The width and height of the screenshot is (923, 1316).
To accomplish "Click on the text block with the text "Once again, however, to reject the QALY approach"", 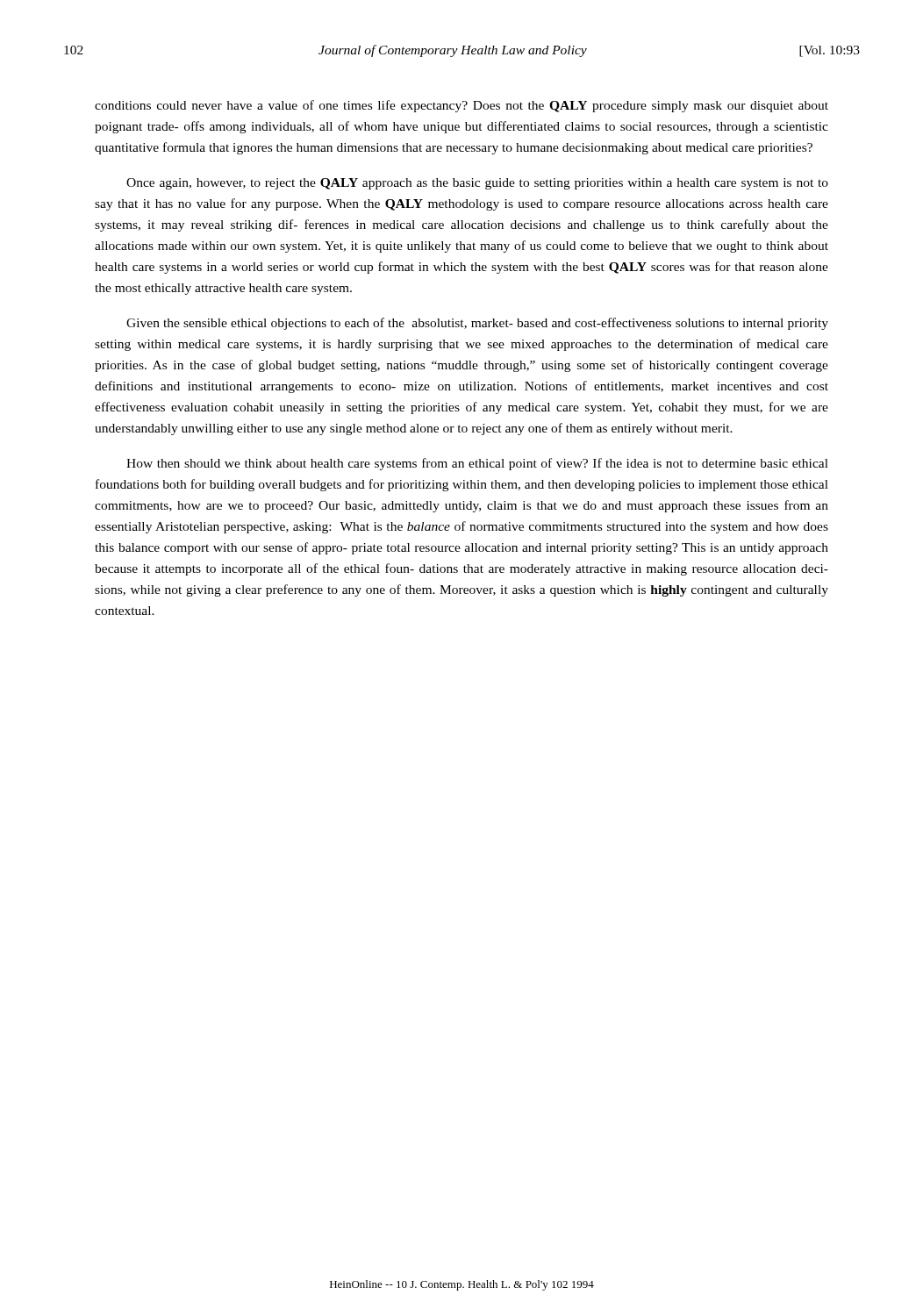I will pos(462,235).
